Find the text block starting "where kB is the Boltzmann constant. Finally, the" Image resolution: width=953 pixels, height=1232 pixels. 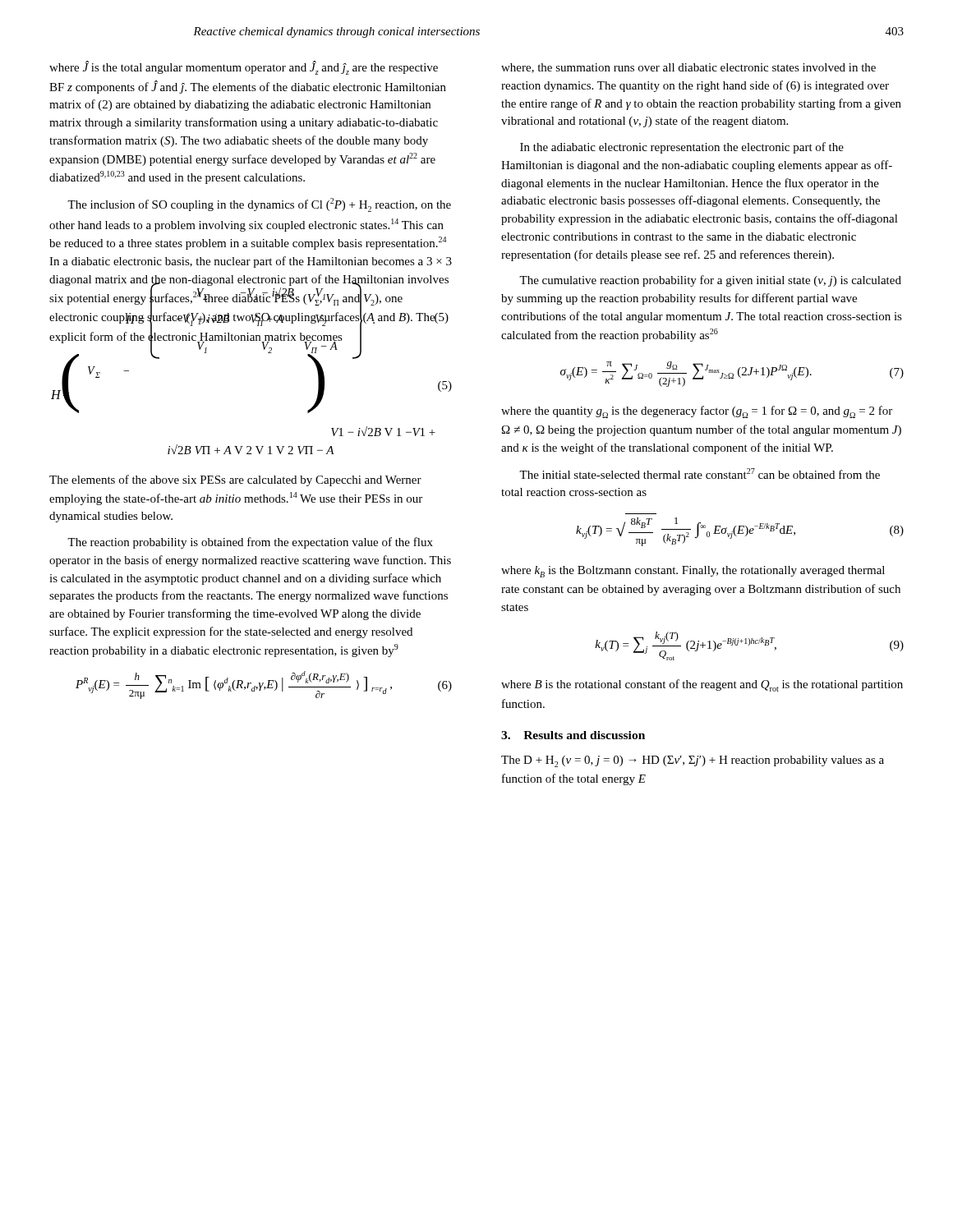(x=702, y=589)
